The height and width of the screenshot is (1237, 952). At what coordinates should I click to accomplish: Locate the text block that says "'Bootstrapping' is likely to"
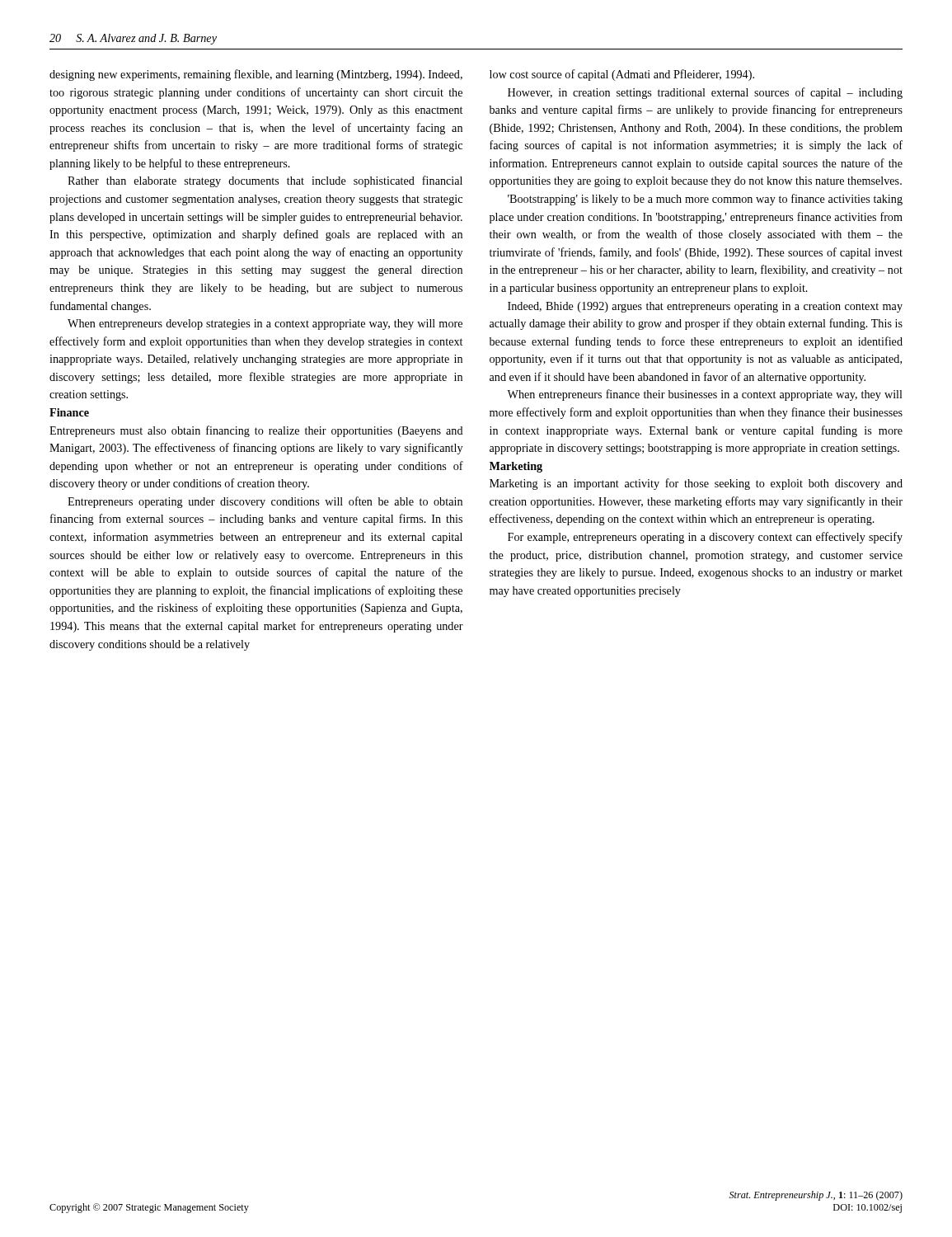696,244
